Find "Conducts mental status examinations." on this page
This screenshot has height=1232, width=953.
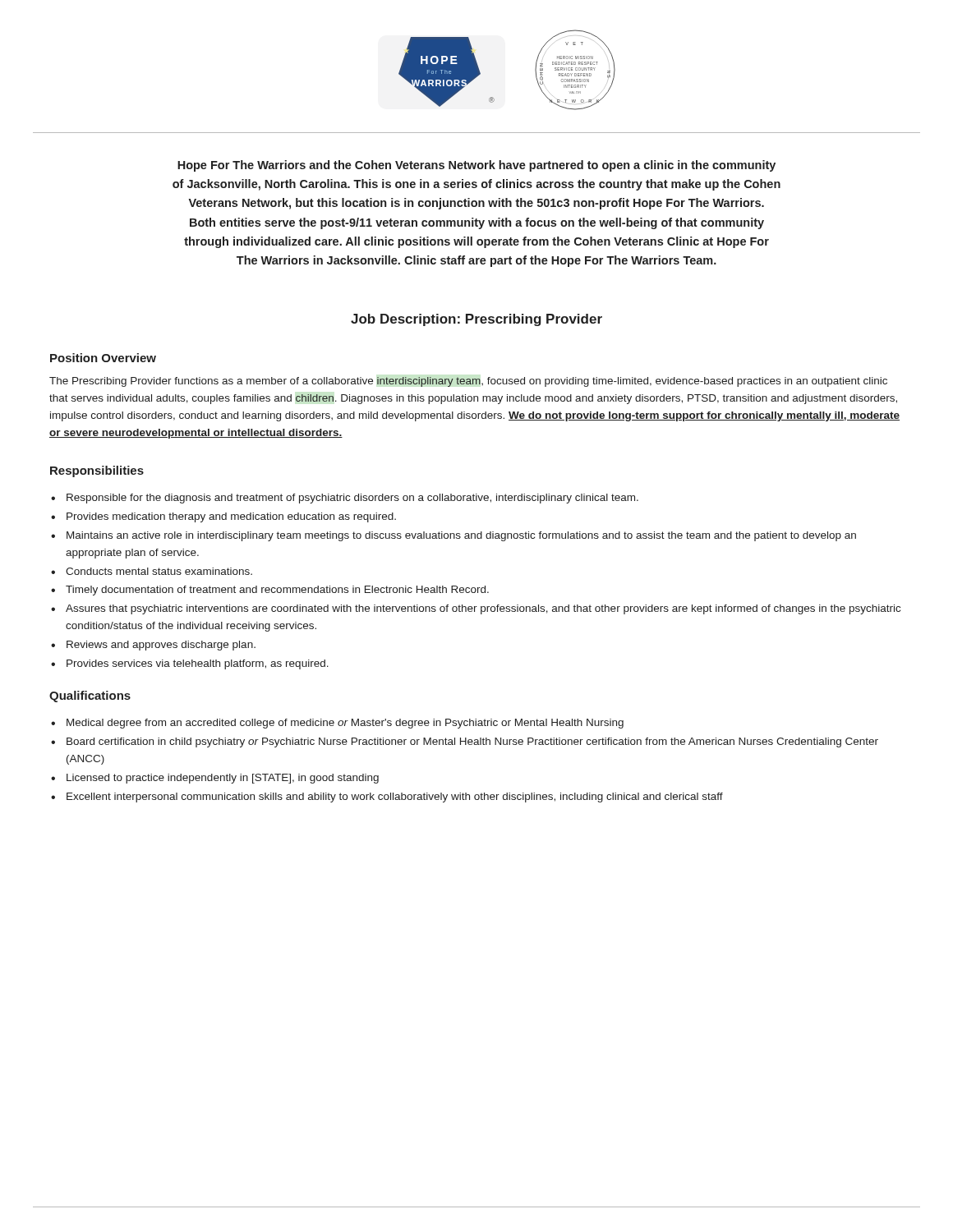[x=159, y=571]
